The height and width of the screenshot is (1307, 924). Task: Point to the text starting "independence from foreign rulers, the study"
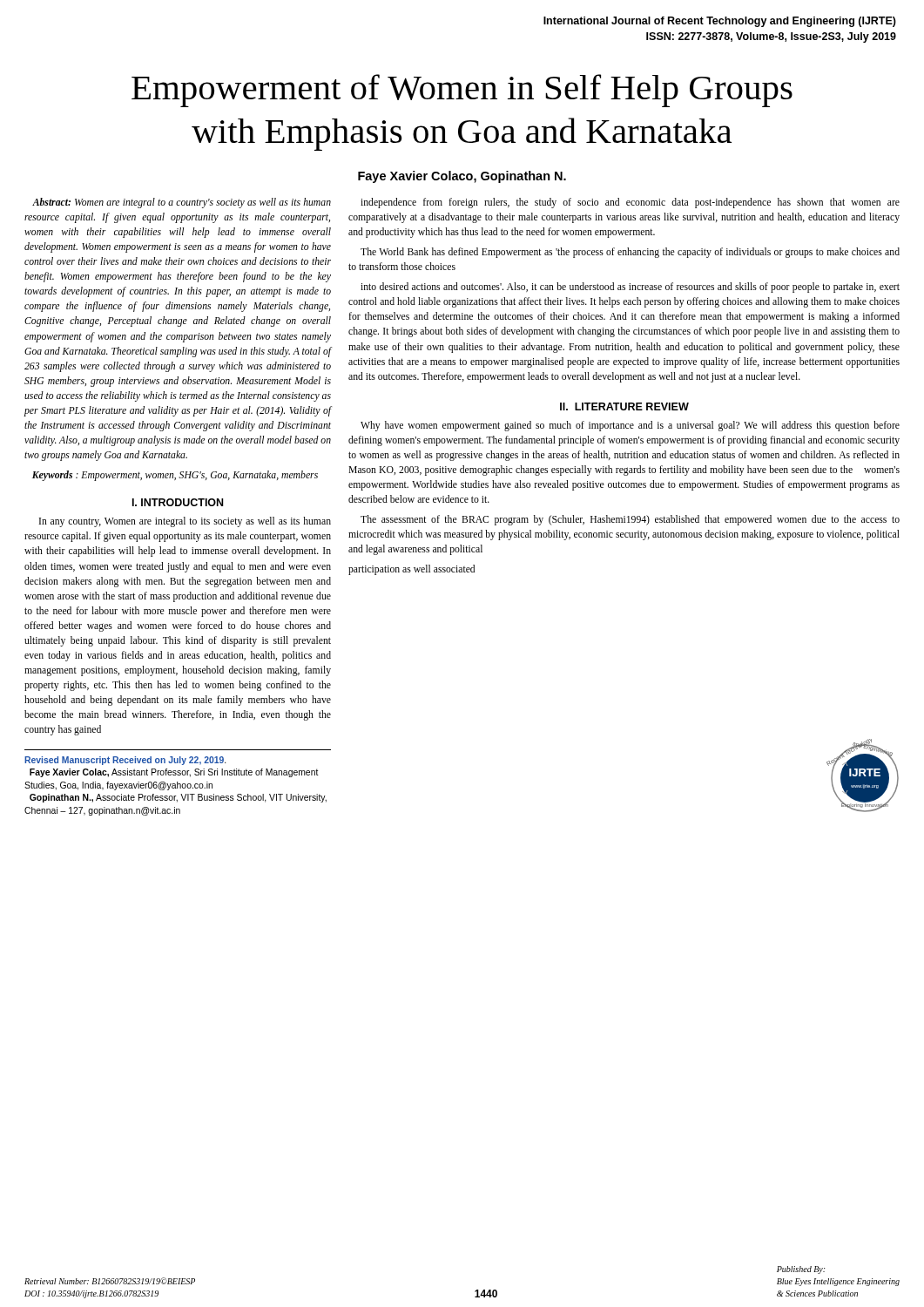pyautogui.click(x=624, y=290)
